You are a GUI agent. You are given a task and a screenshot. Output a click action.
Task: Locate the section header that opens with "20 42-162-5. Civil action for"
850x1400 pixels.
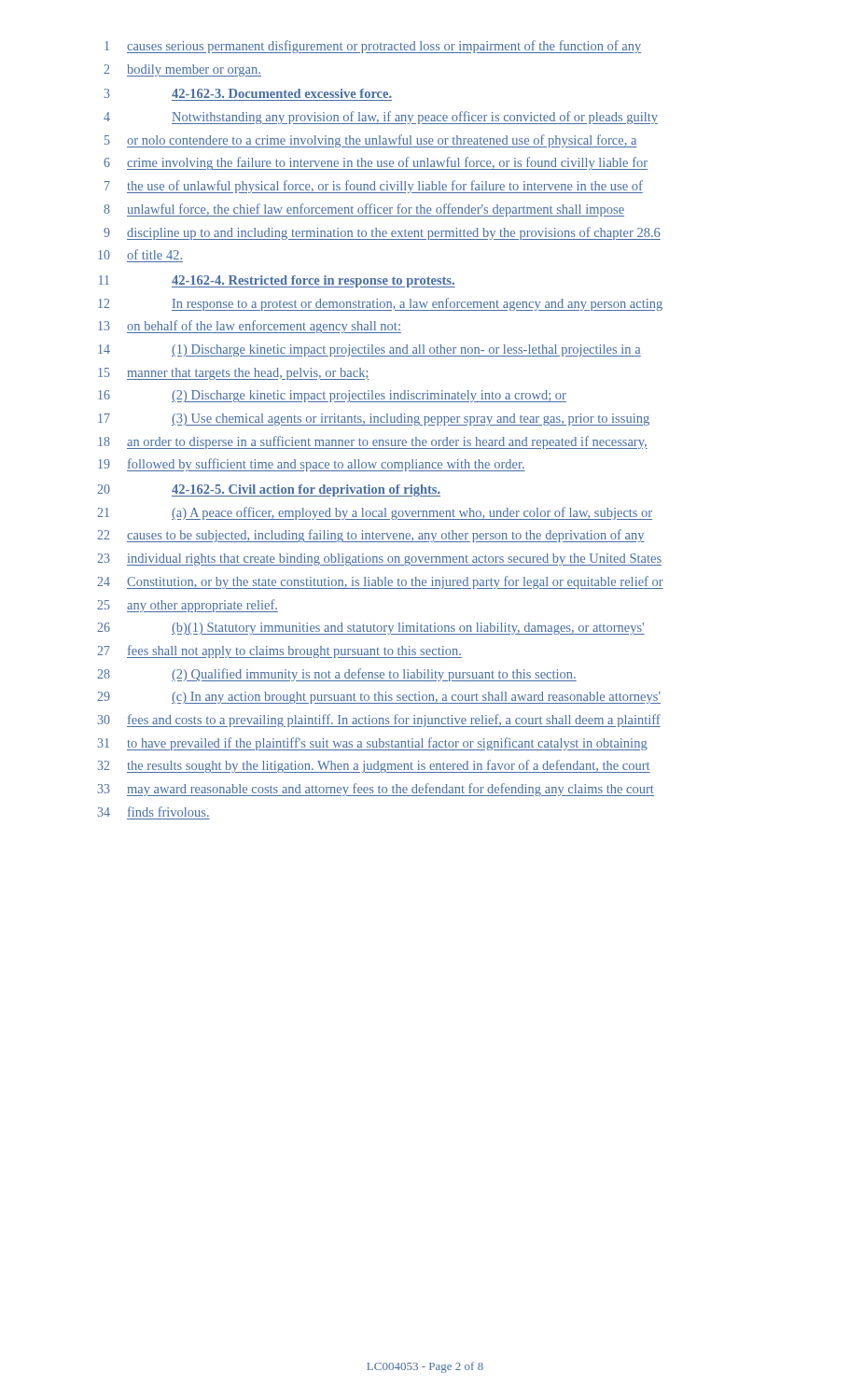click(434, 489)
